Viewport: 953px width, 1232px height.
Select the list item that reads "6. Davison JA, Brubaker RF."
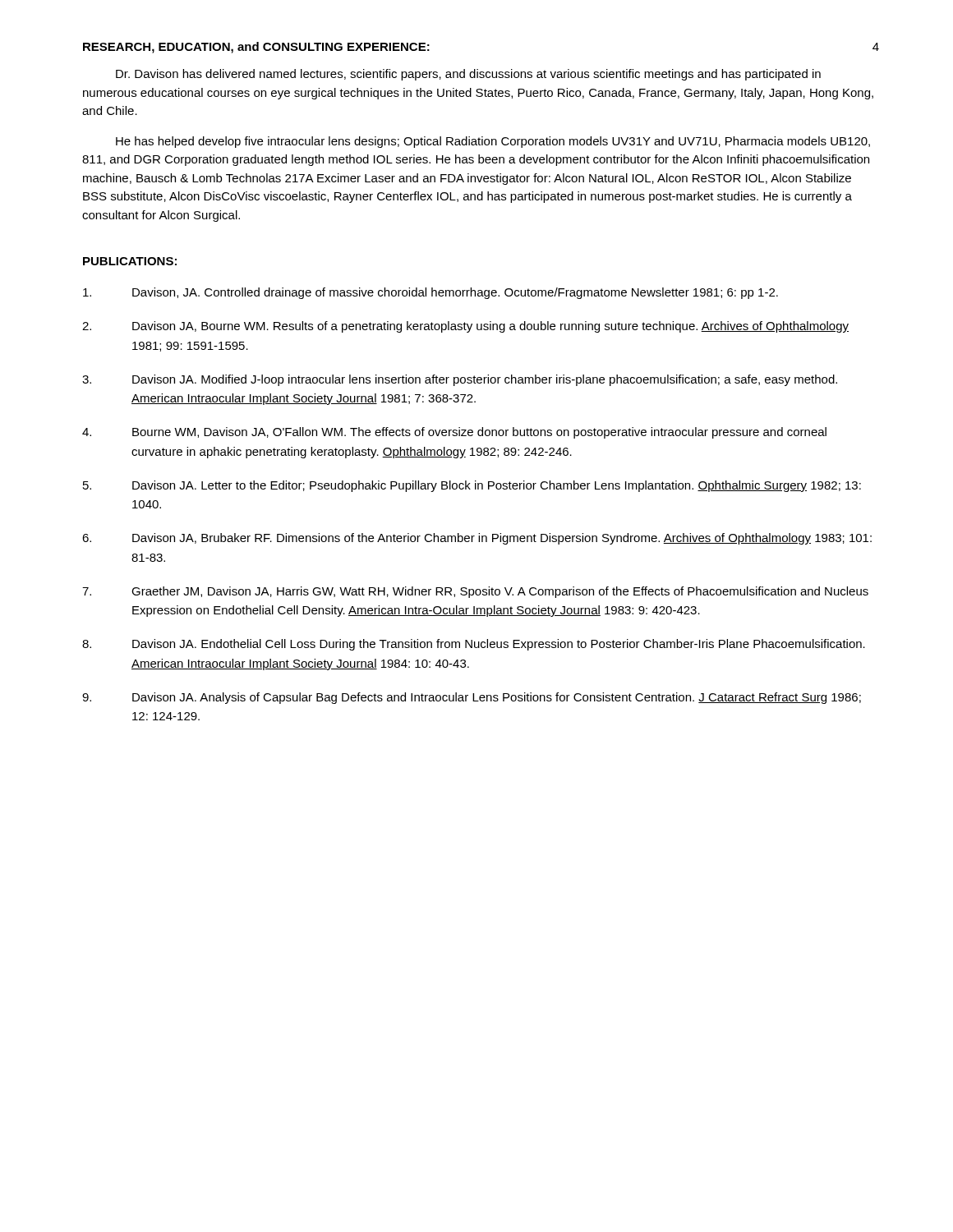(x=481, y=547)
